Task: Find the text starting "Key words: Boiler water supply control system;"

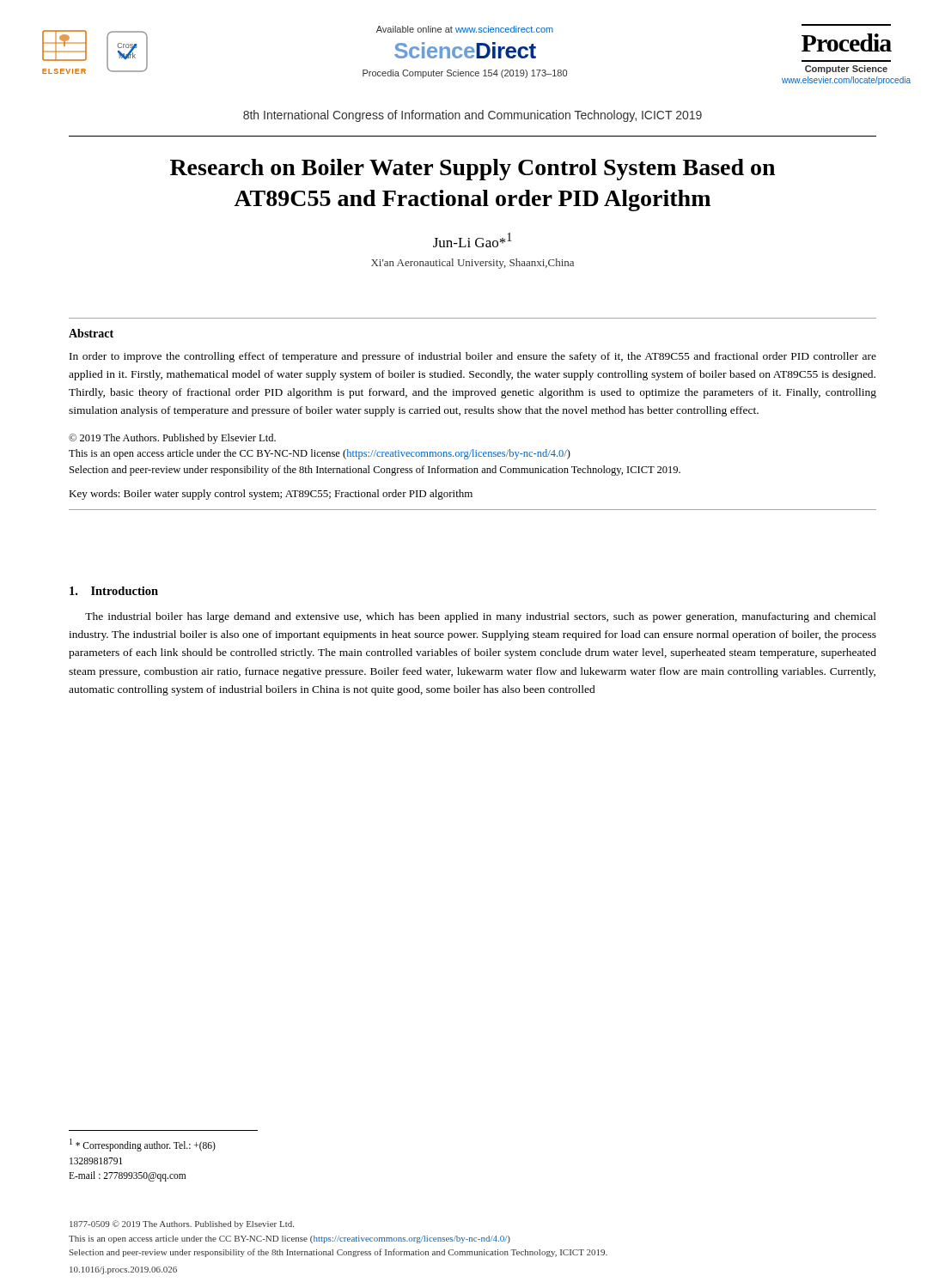Action: 271,493
